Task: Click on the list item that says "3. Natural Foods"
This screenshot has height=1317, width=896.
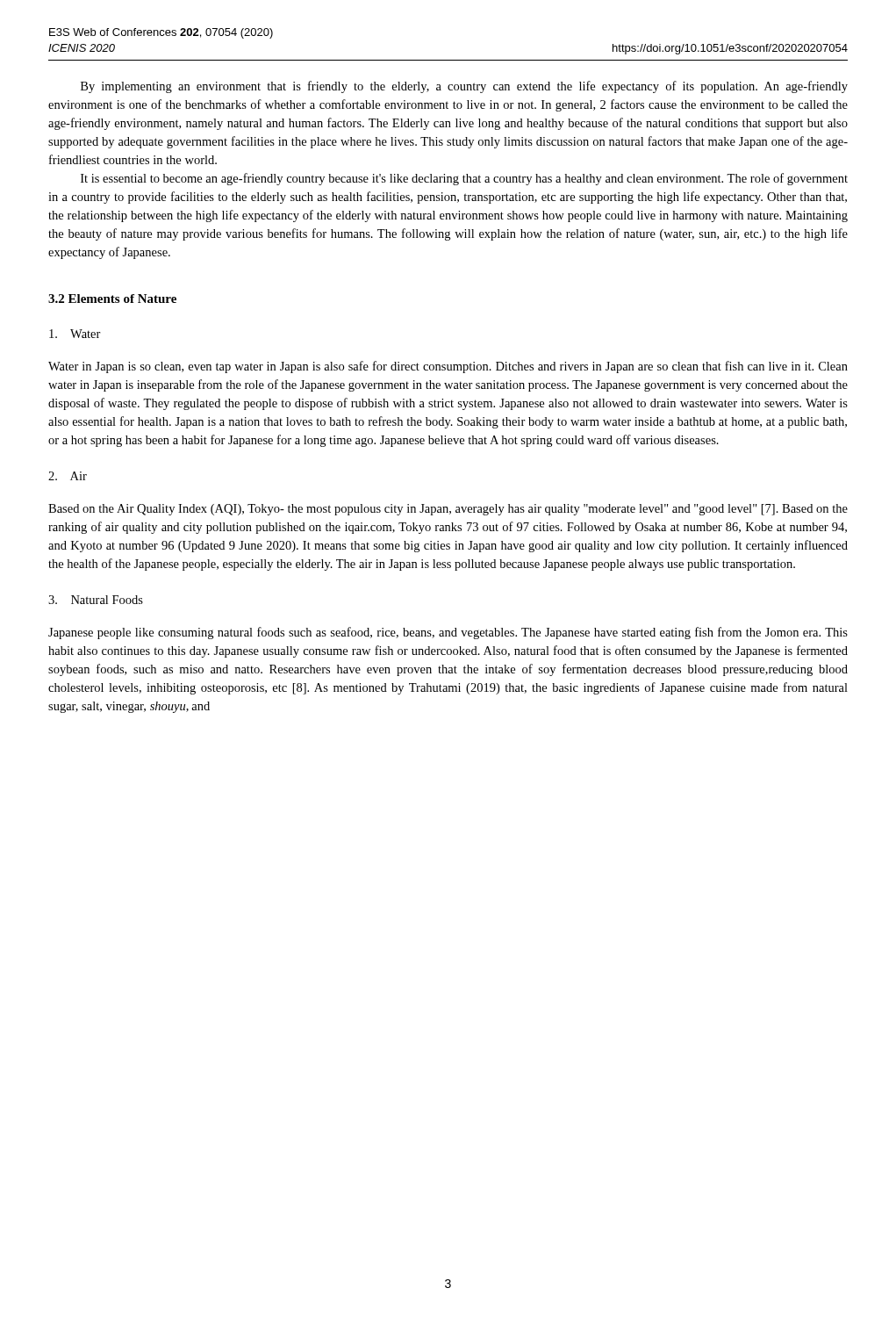Action: point(96,600)
